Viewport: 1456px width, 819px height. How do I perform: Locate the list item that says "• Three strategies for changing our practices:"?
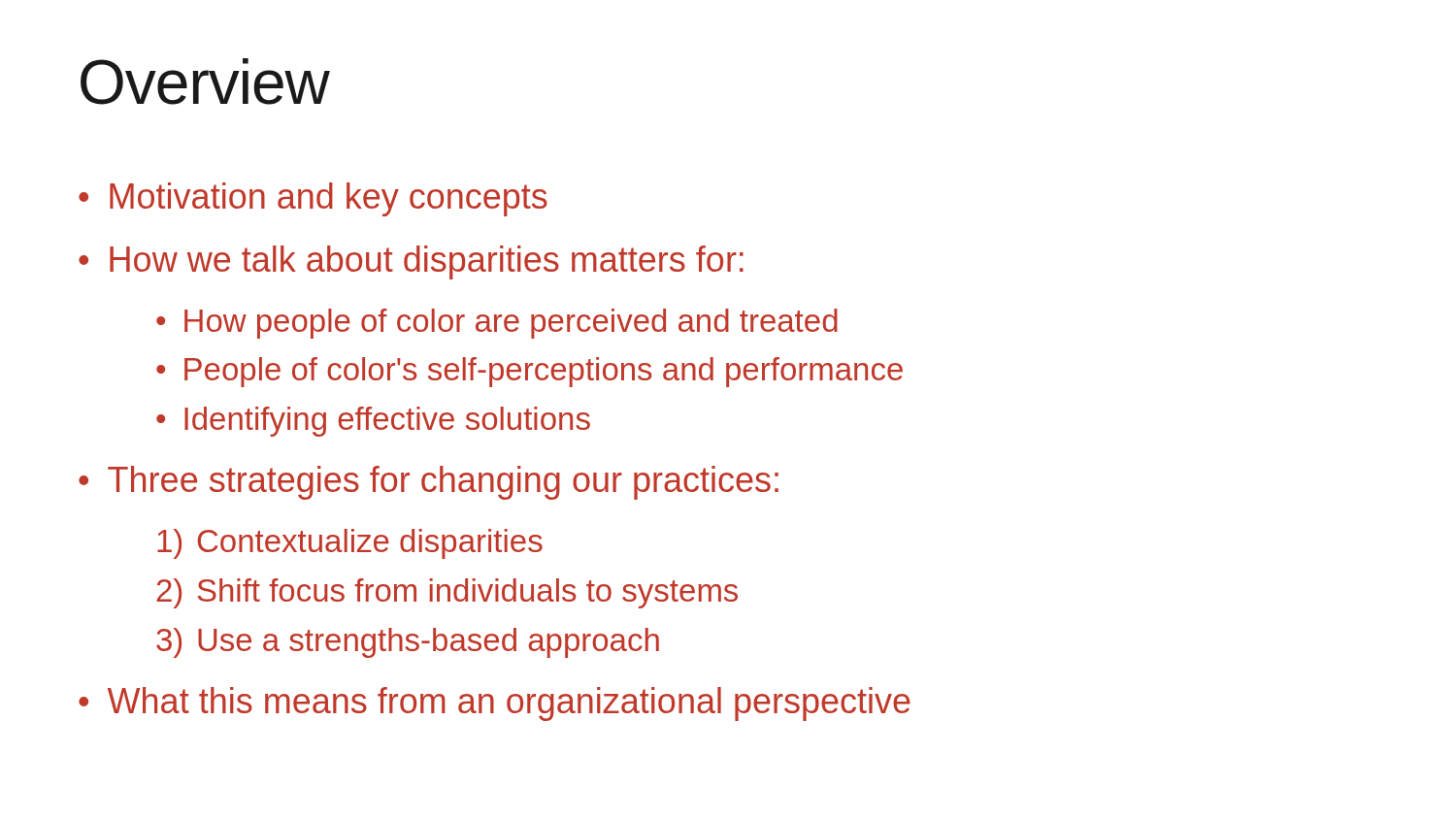click(x=429, y=481)
